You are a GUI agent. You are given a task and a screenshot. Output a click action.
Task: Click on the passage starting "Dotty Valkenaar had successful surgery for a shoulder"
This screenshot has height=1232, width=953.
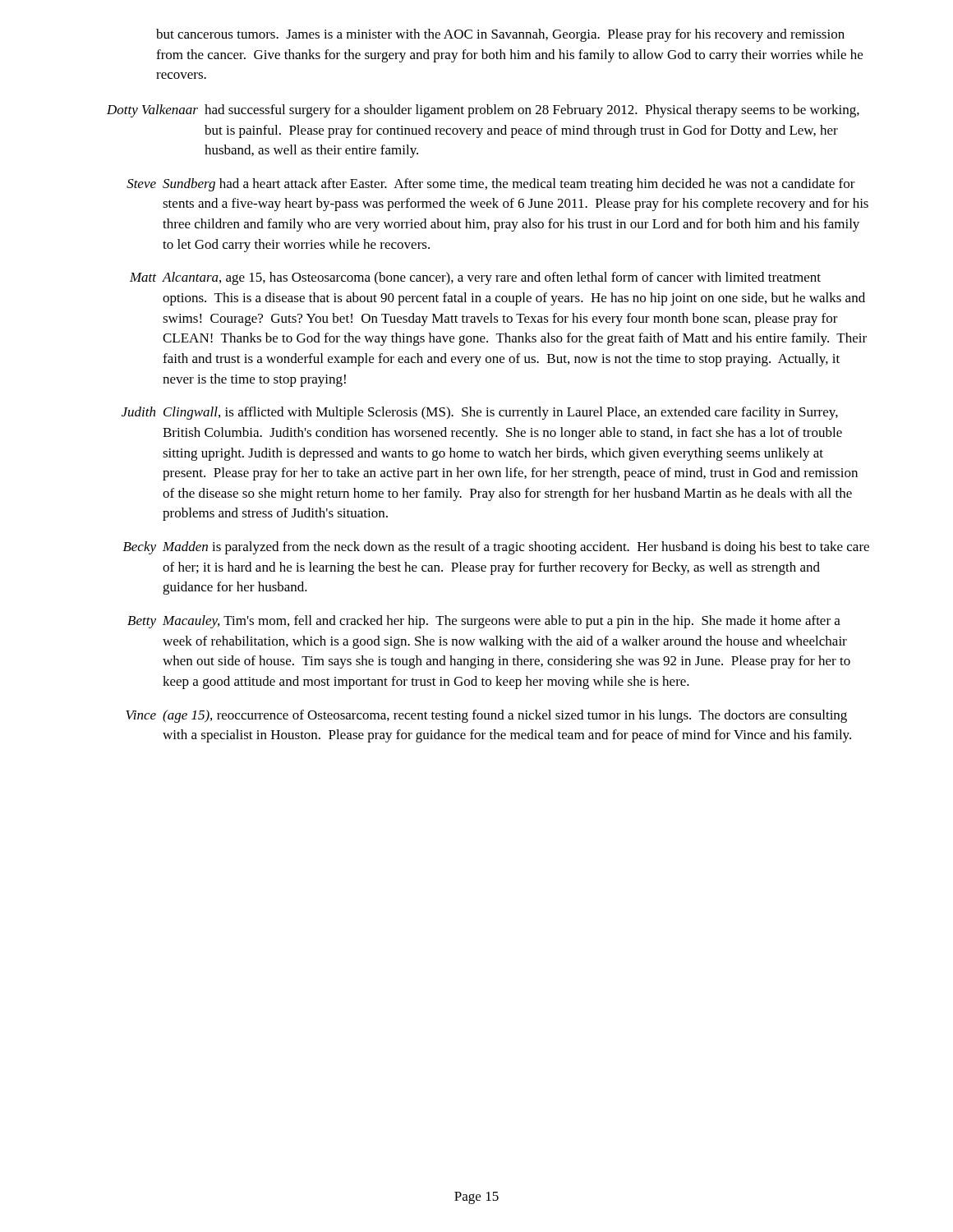[x=489, y=131]
